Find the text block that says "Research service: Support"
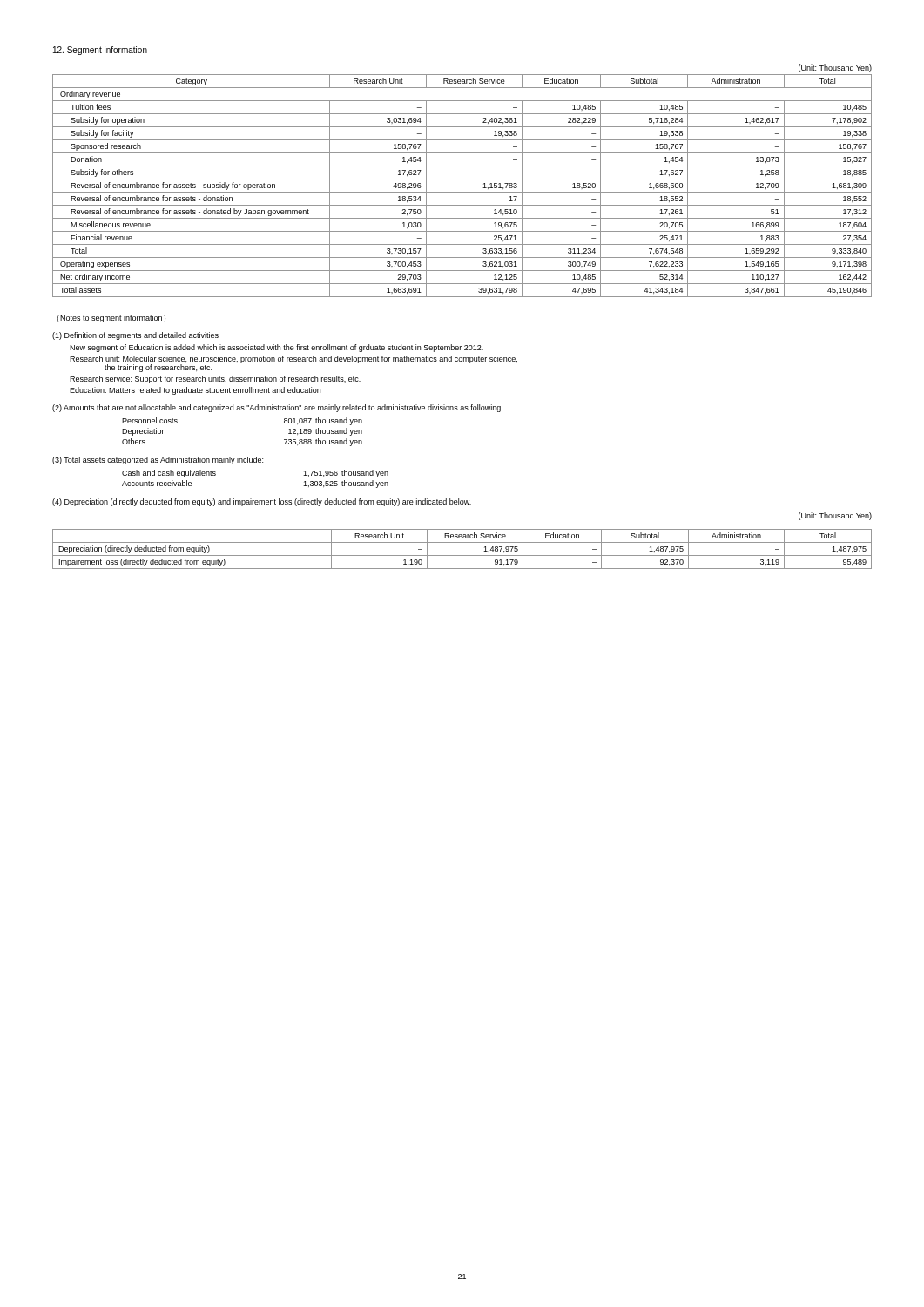 [x=215, y=379]
